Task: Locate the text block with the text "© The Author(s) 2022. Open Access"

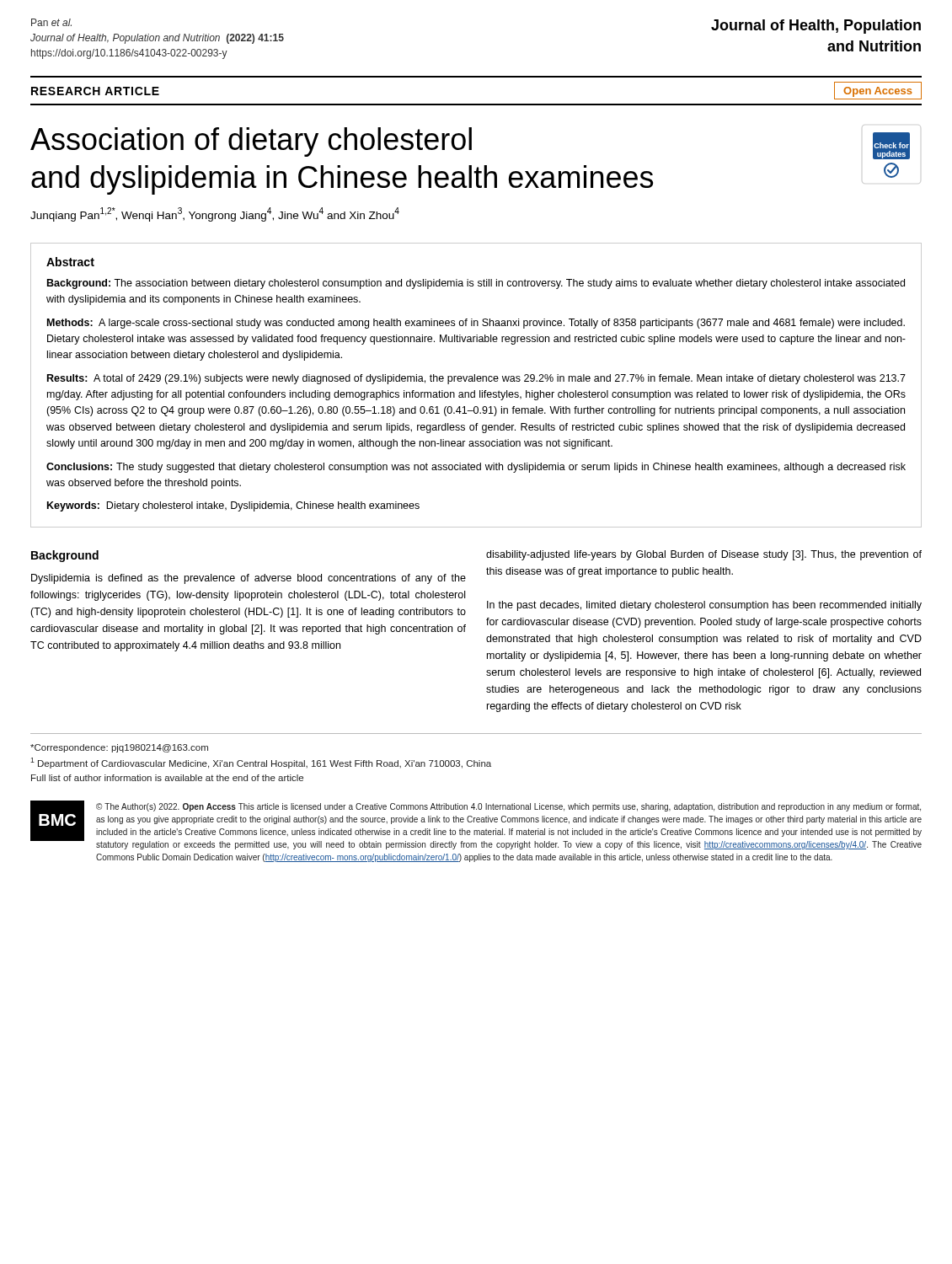Action: coord(509,832)
